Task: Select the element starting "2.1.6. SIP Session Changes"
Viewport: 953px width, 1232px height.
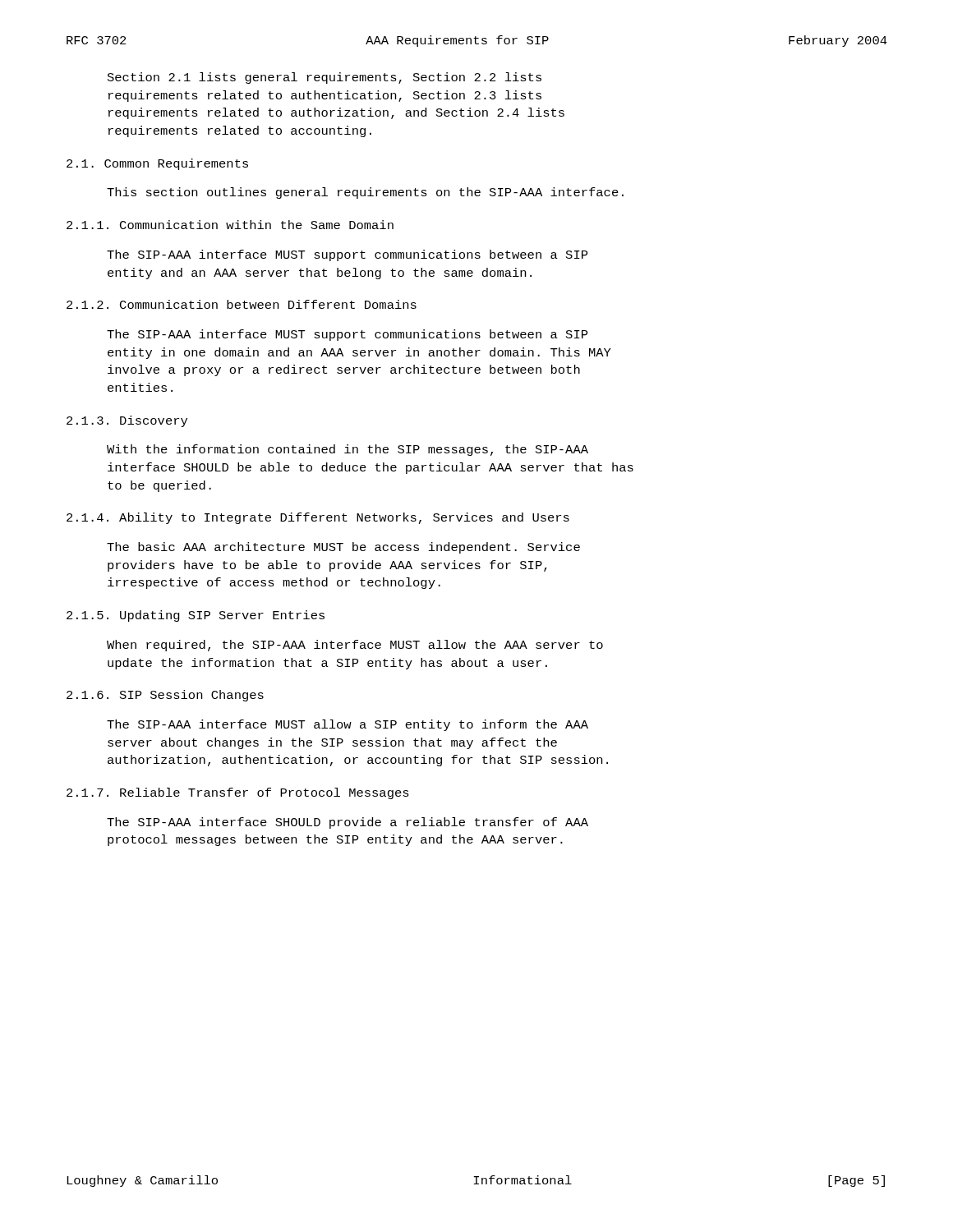Action: point(165,696)
